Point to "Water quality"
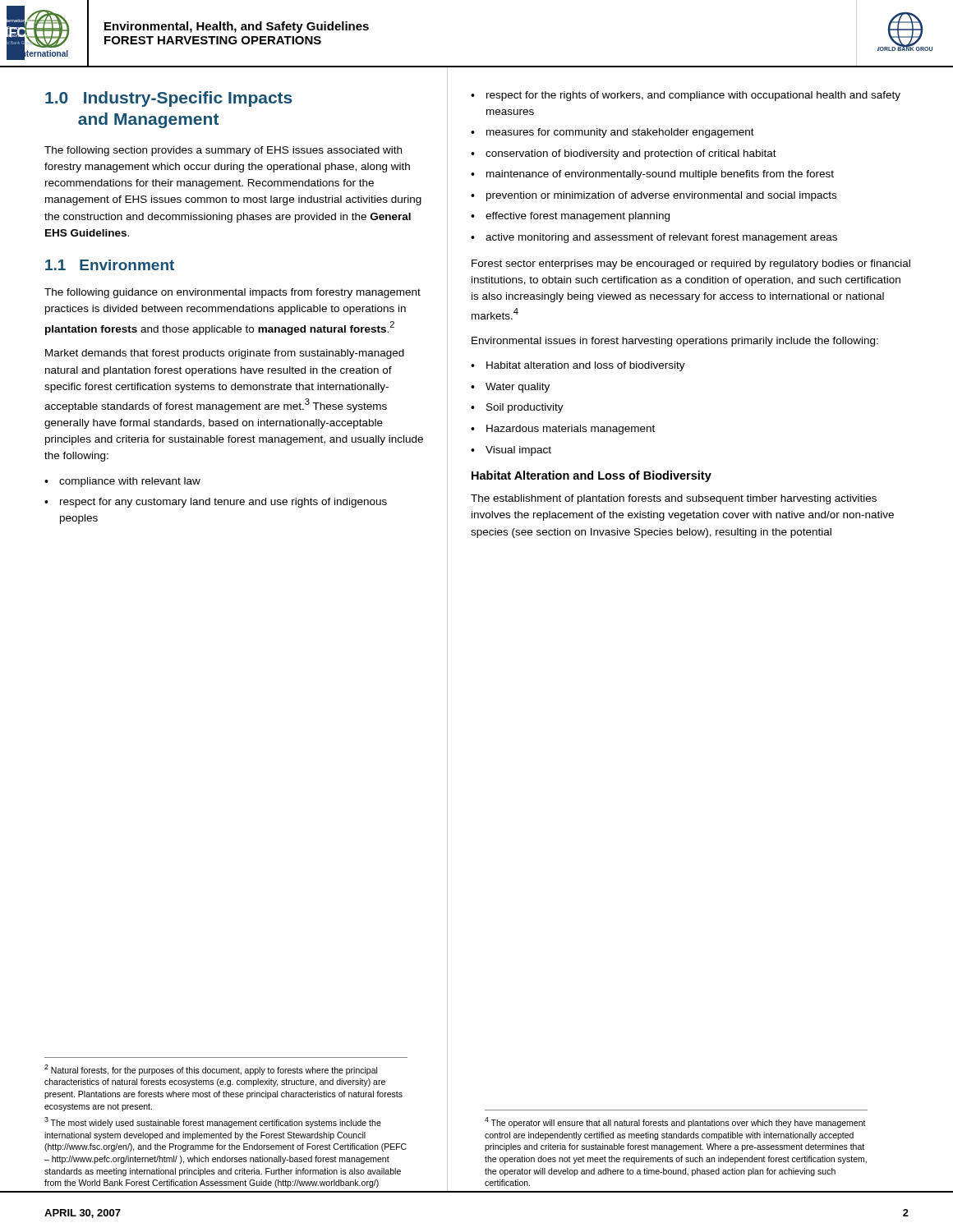The width and height of the screenshot is (953, 1232). (518, 386)
